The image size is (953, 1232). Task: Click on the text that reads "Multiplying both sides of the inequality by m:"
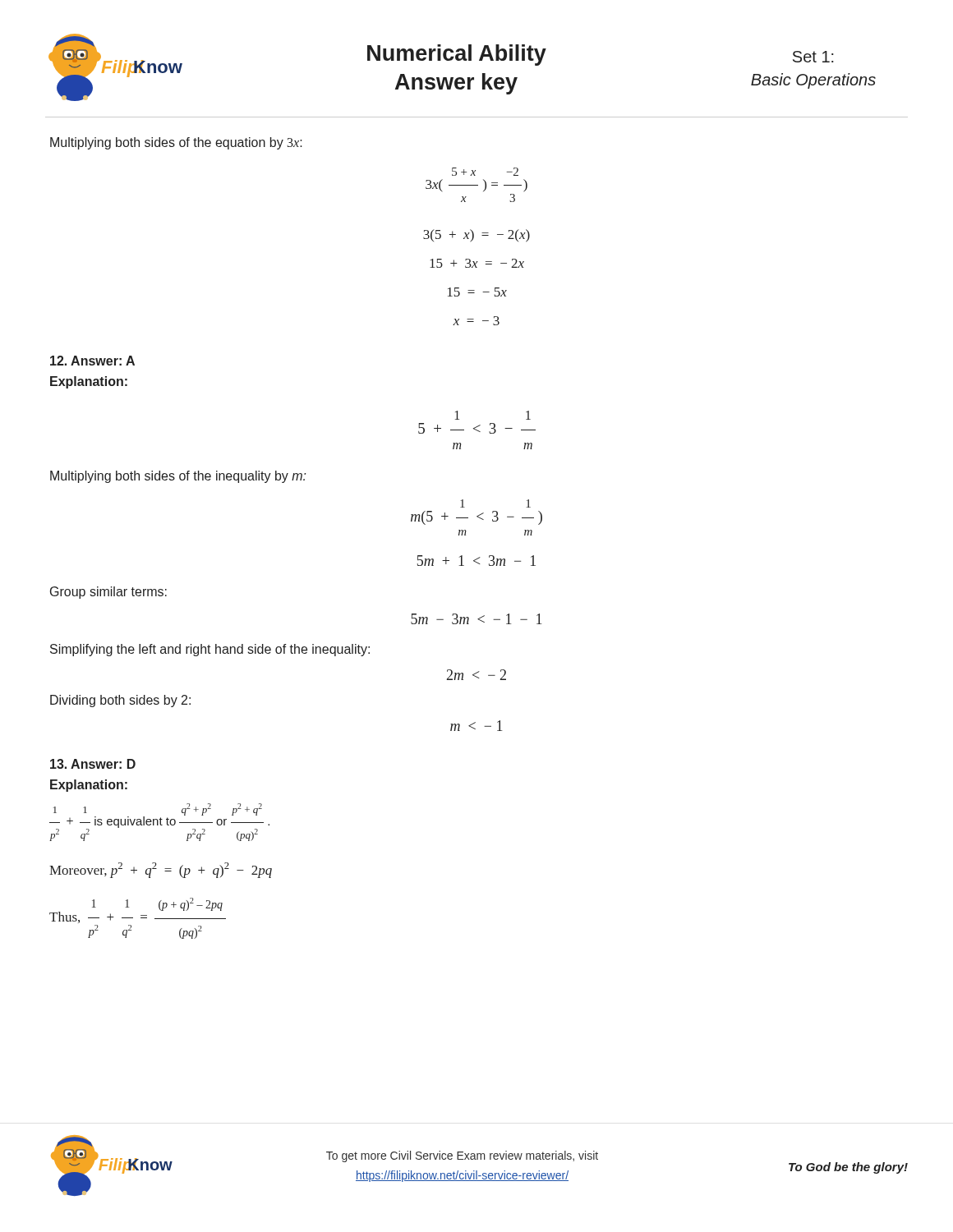178,476
